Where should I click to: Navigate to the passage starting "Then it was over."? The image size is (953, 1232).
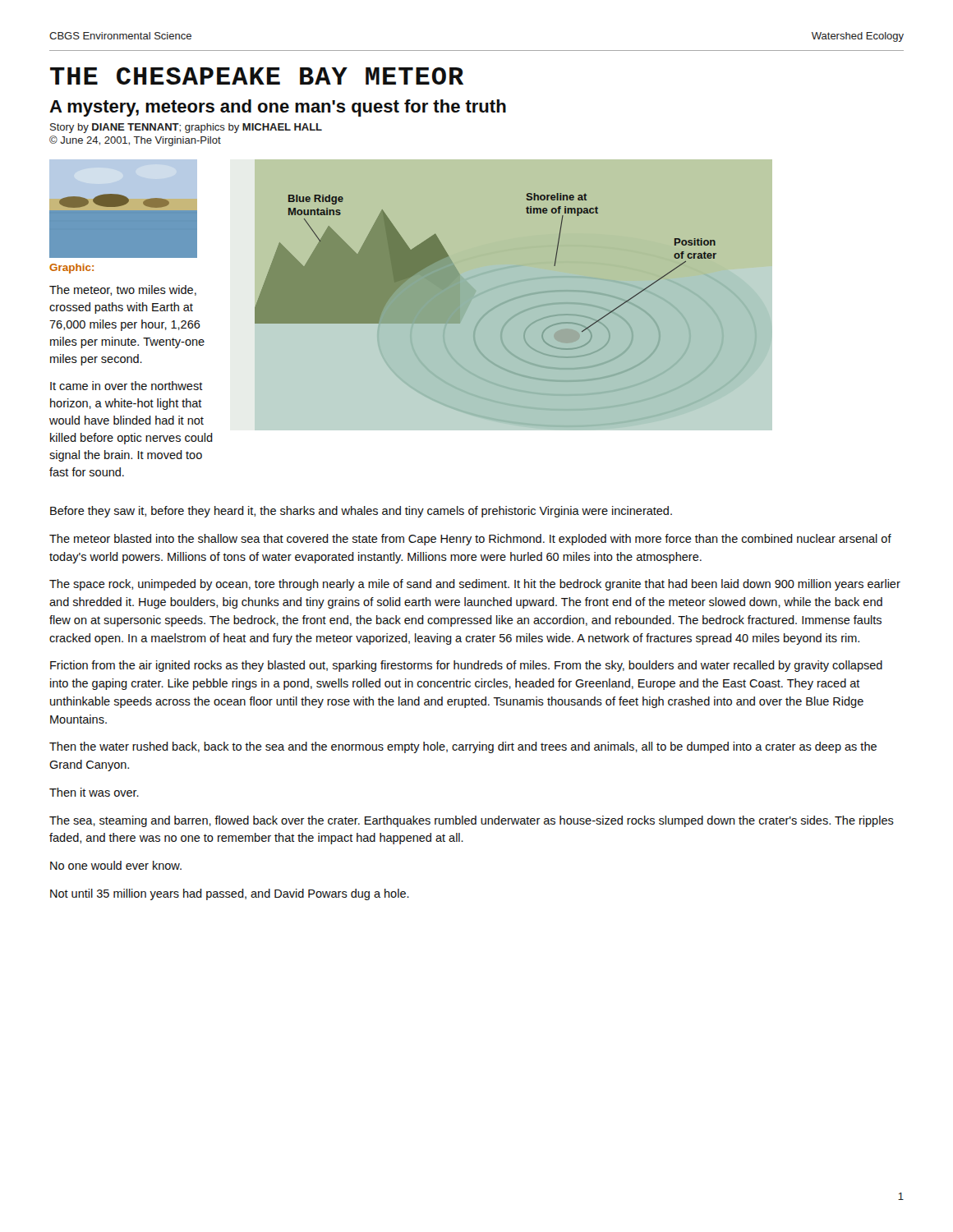click(94, 792)
